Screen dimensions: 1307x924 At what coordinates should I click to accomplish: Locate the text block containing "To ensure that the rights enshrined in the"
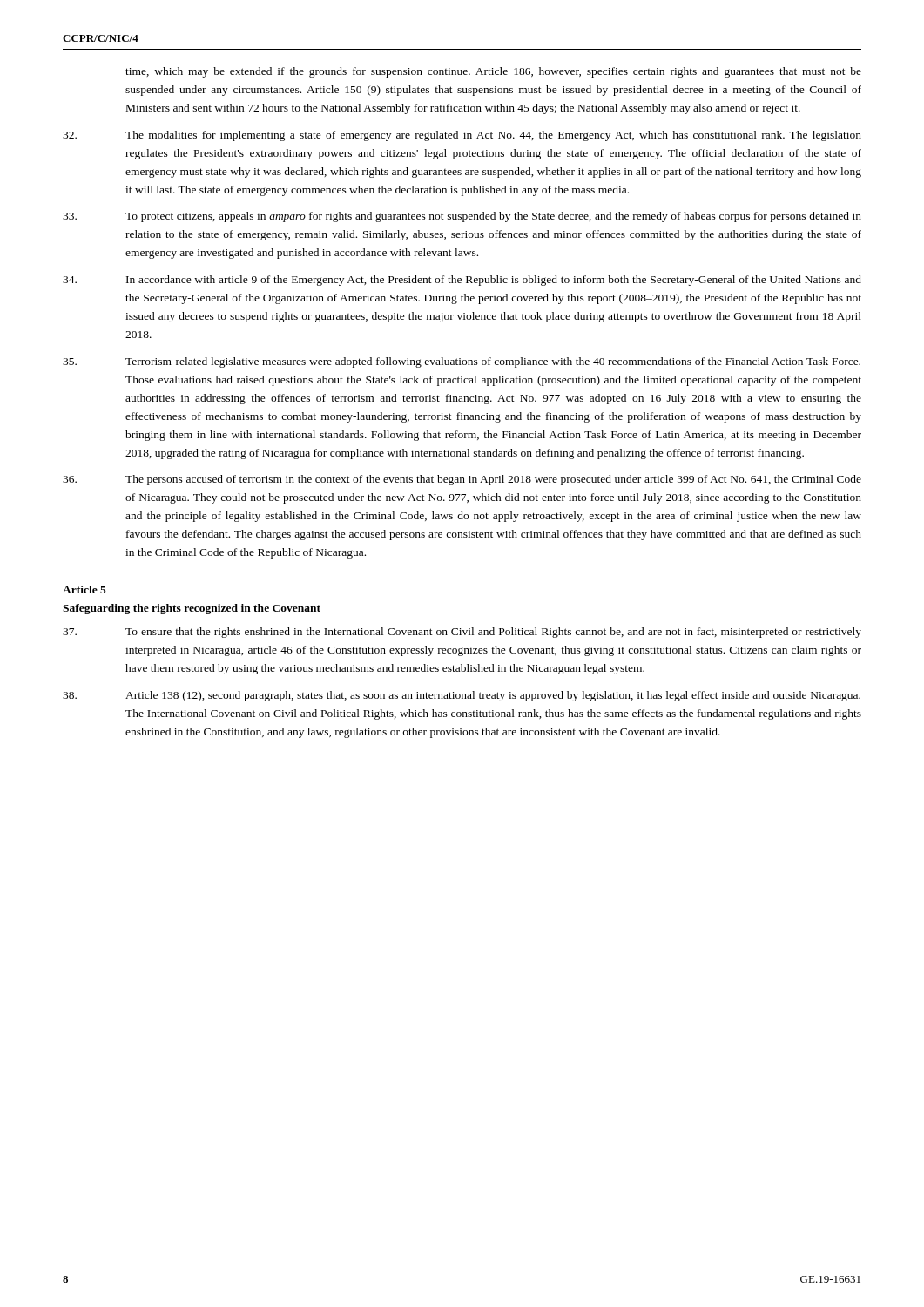pos(462,649)
